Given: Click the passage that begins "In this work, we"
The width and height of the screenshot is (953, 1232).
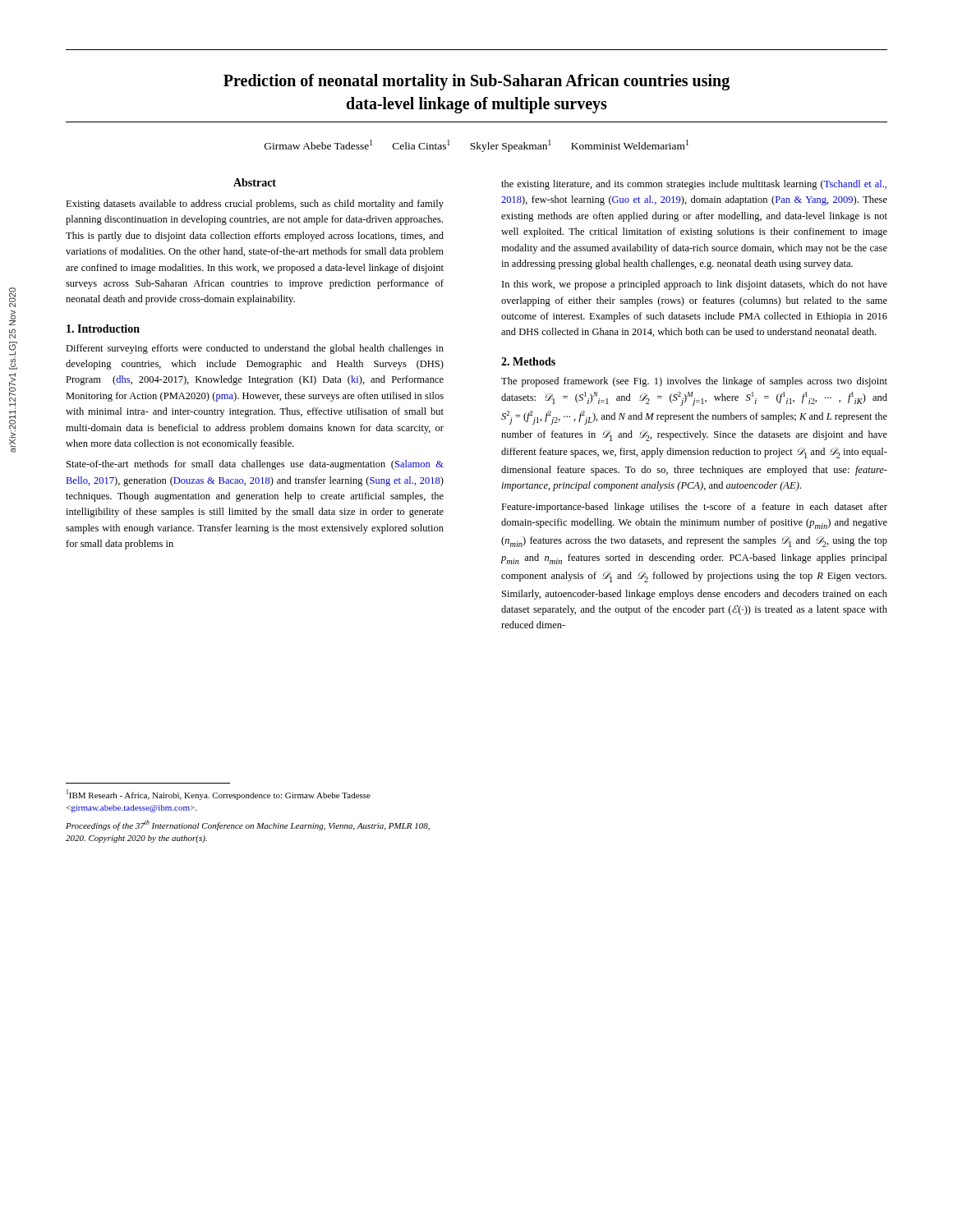Looking at the screenshot, I should pos(694,309).
